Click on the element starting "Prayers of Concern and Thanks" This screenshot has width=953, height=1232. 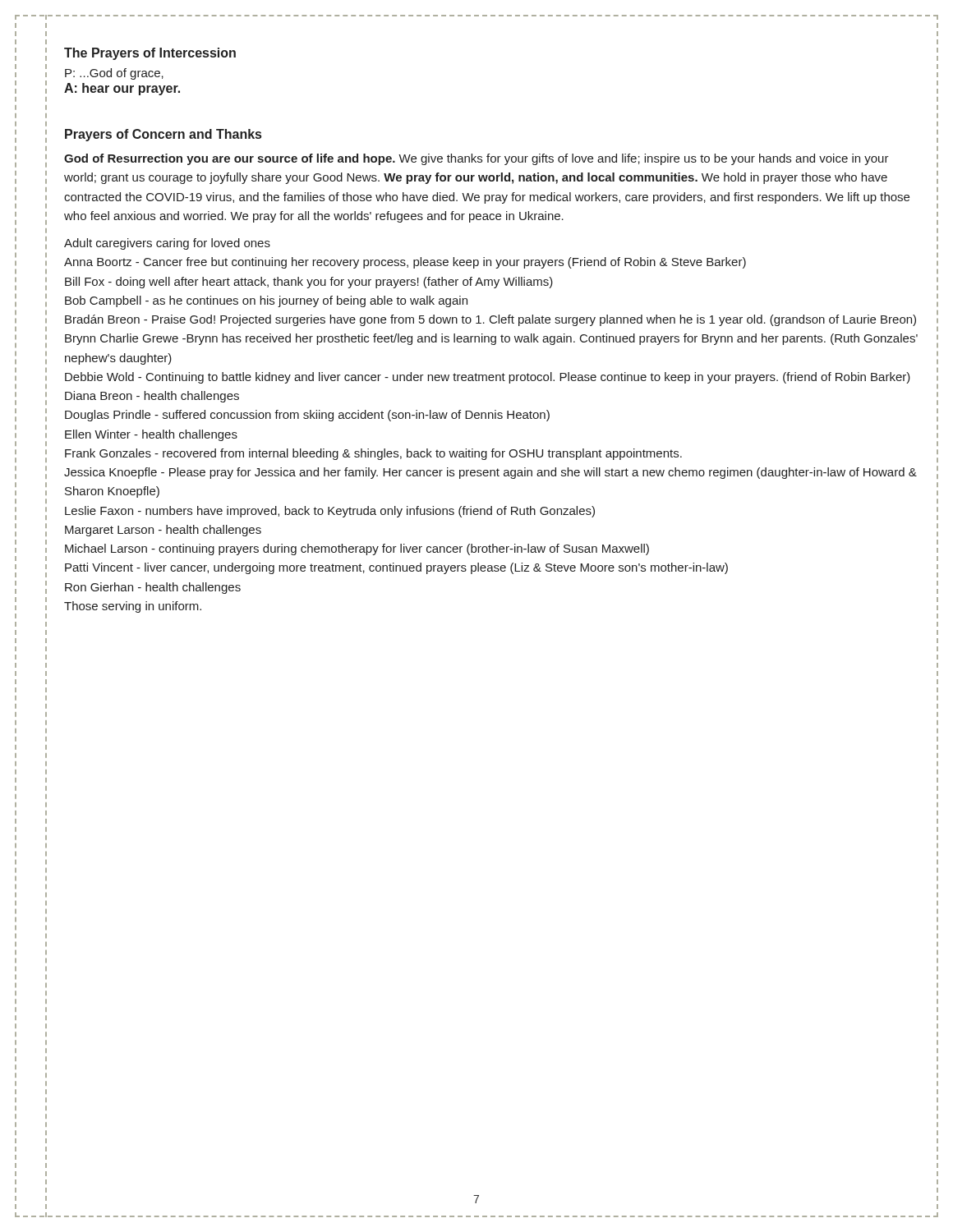coord(163,134)
